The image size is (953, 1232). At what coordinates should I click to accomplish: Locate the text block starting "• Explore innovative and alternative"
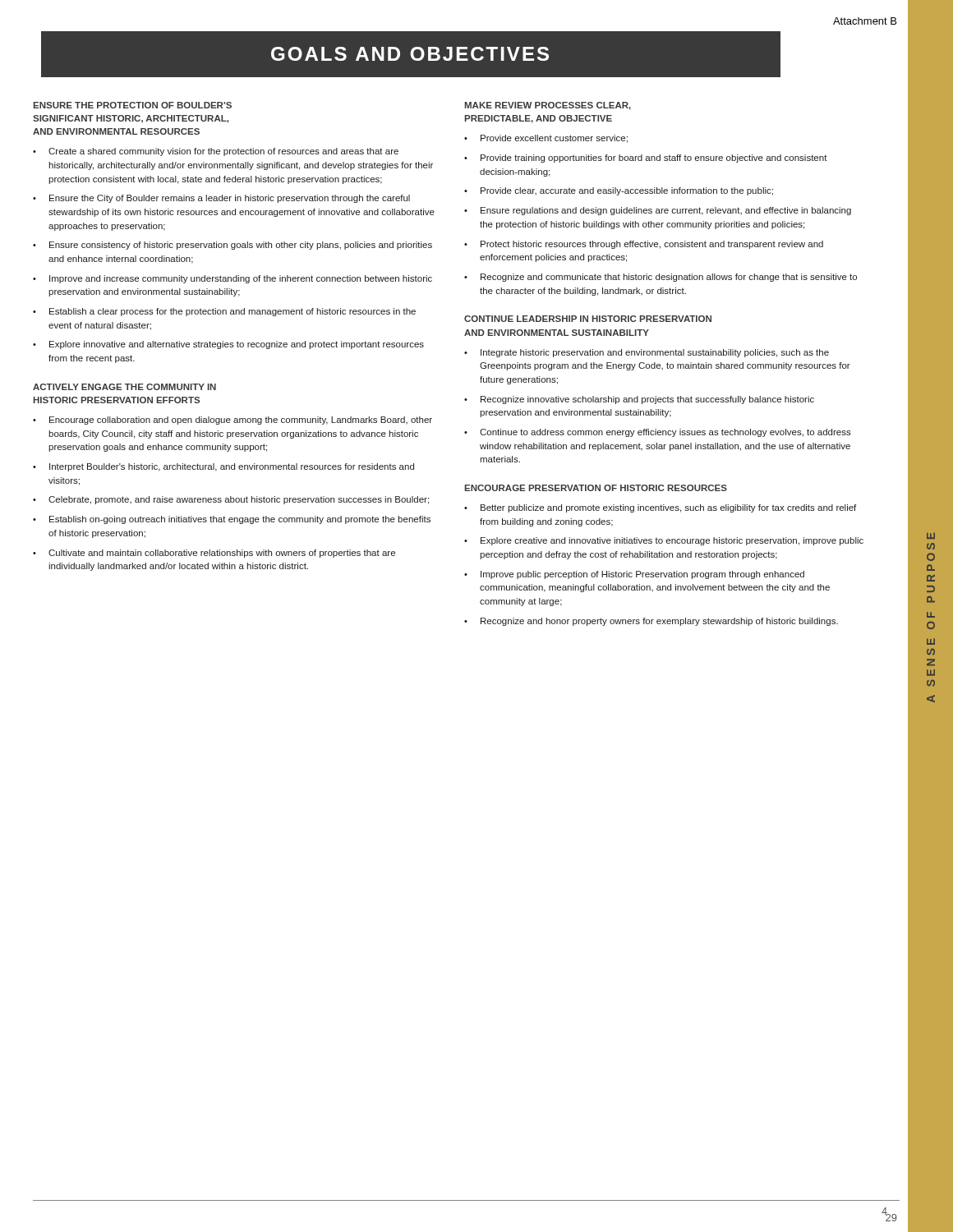tap(234, 352)
